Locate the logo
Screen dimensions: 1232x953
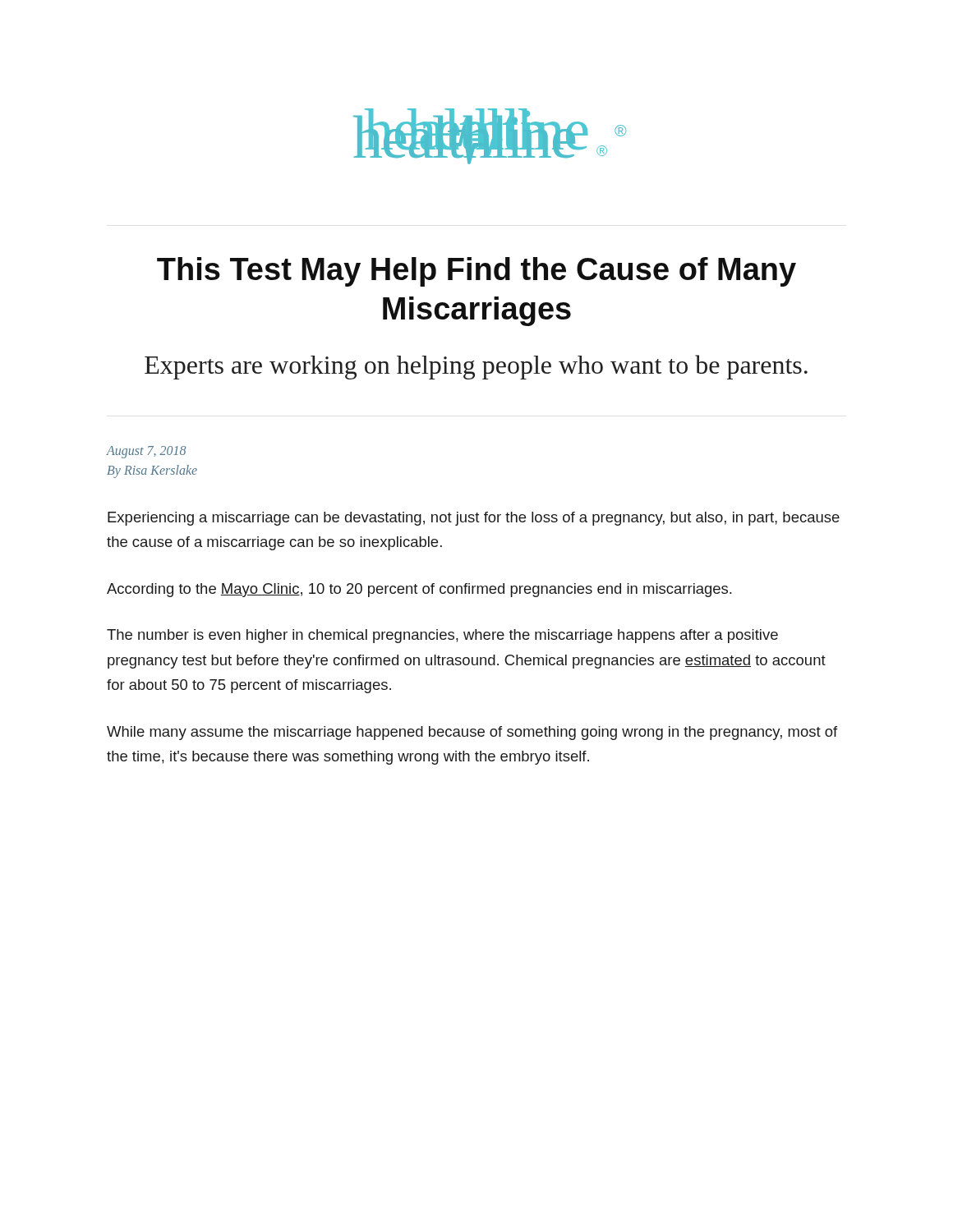(x=476, y=133)
